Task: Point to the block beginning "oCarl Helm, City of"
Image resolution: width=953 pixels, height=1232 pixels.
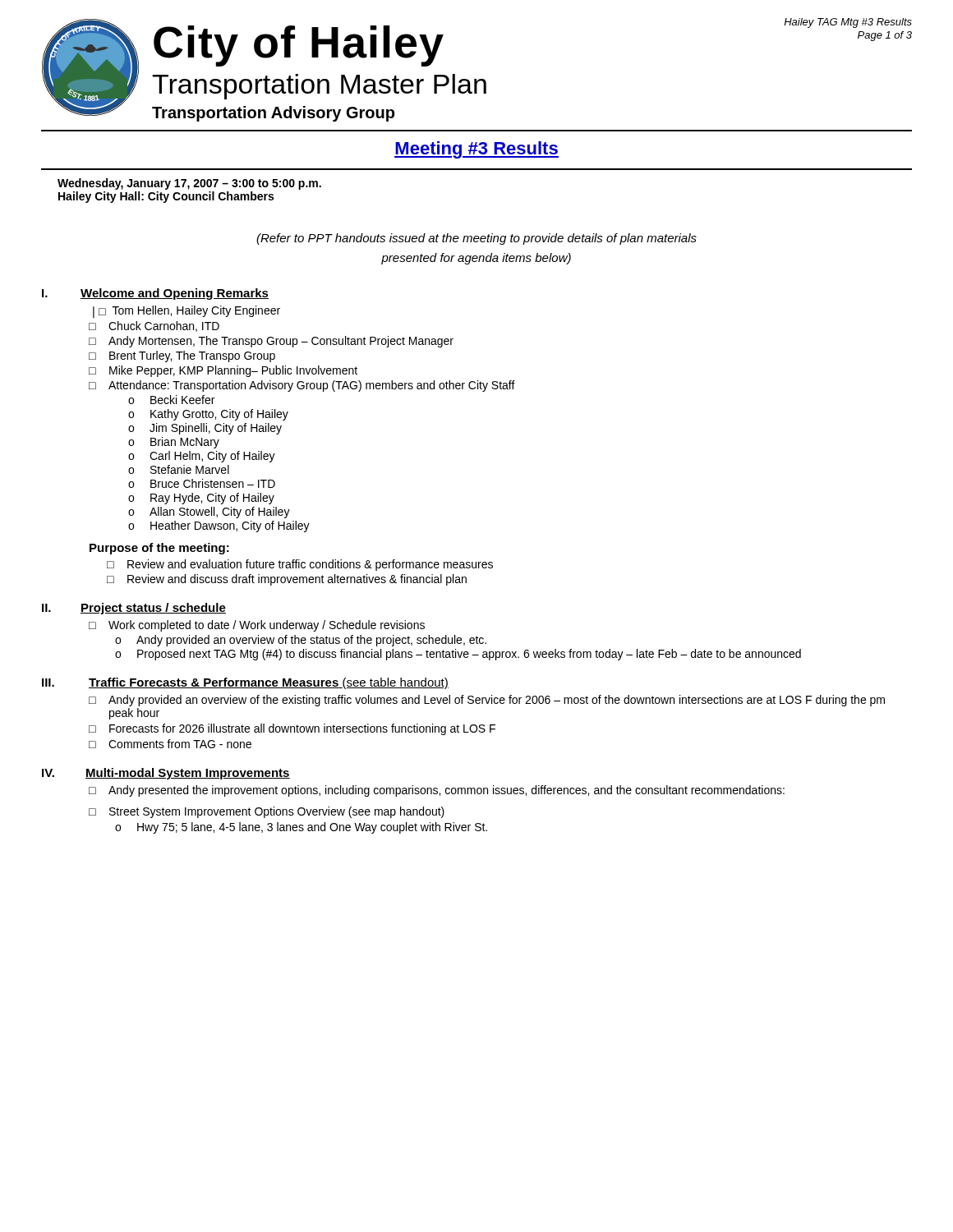Action: click(201, 456)
